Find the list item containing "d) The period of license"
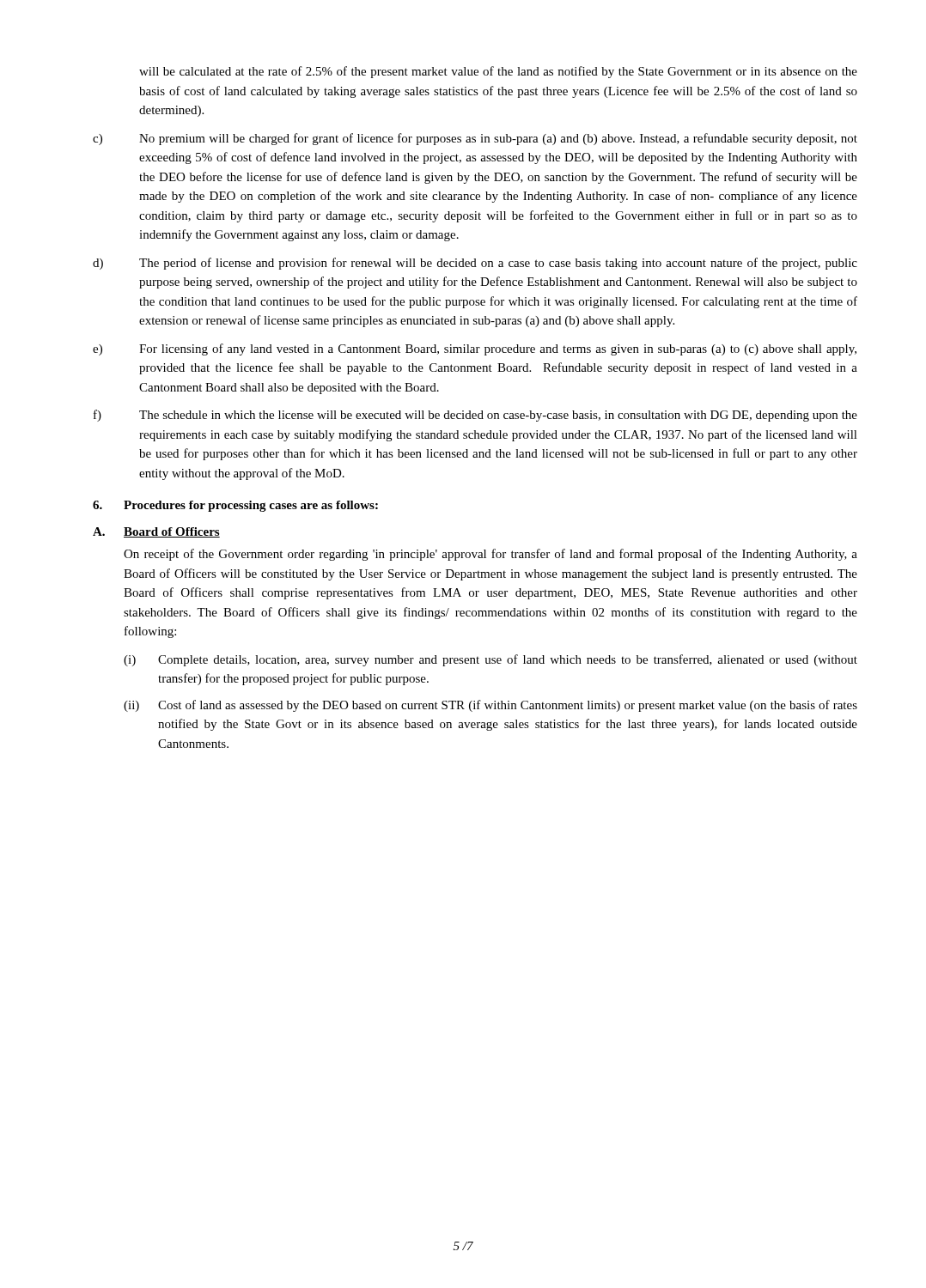 (475, 291)
